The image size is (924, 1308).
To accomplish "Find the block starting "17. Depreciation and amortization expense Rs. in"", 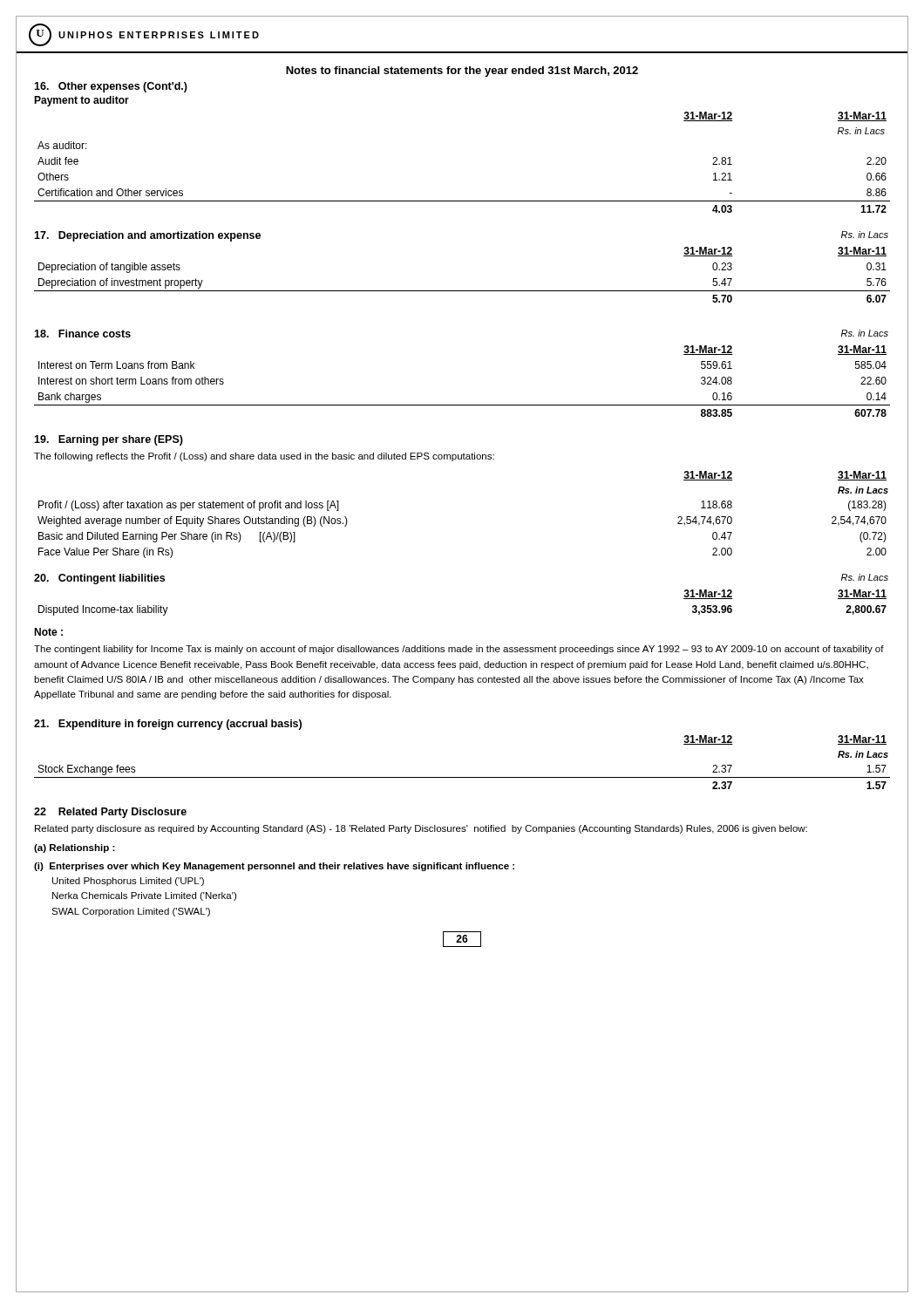I will 144,236.
